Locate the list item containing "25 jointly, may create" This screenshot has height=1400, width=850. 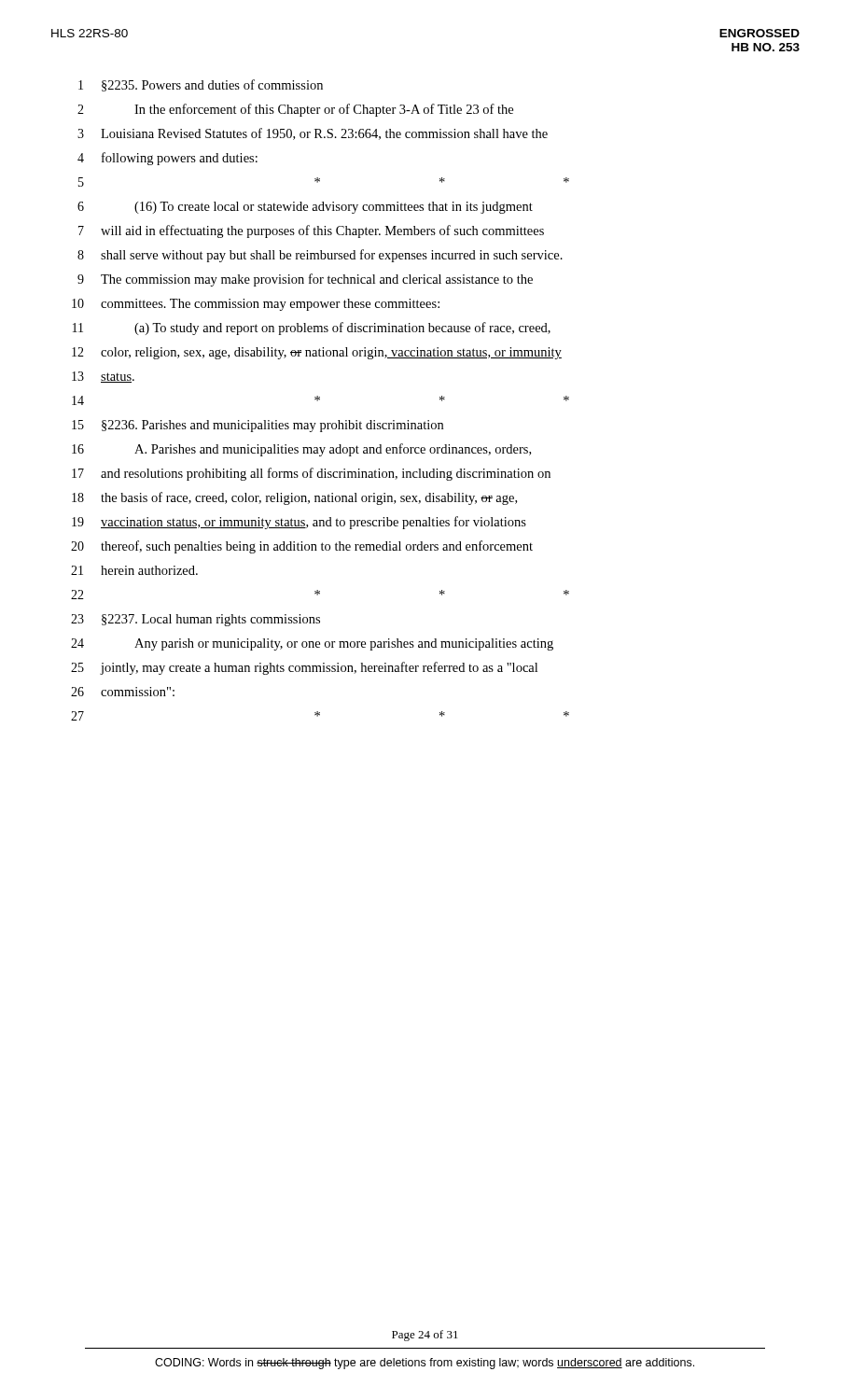click(425, 668)
